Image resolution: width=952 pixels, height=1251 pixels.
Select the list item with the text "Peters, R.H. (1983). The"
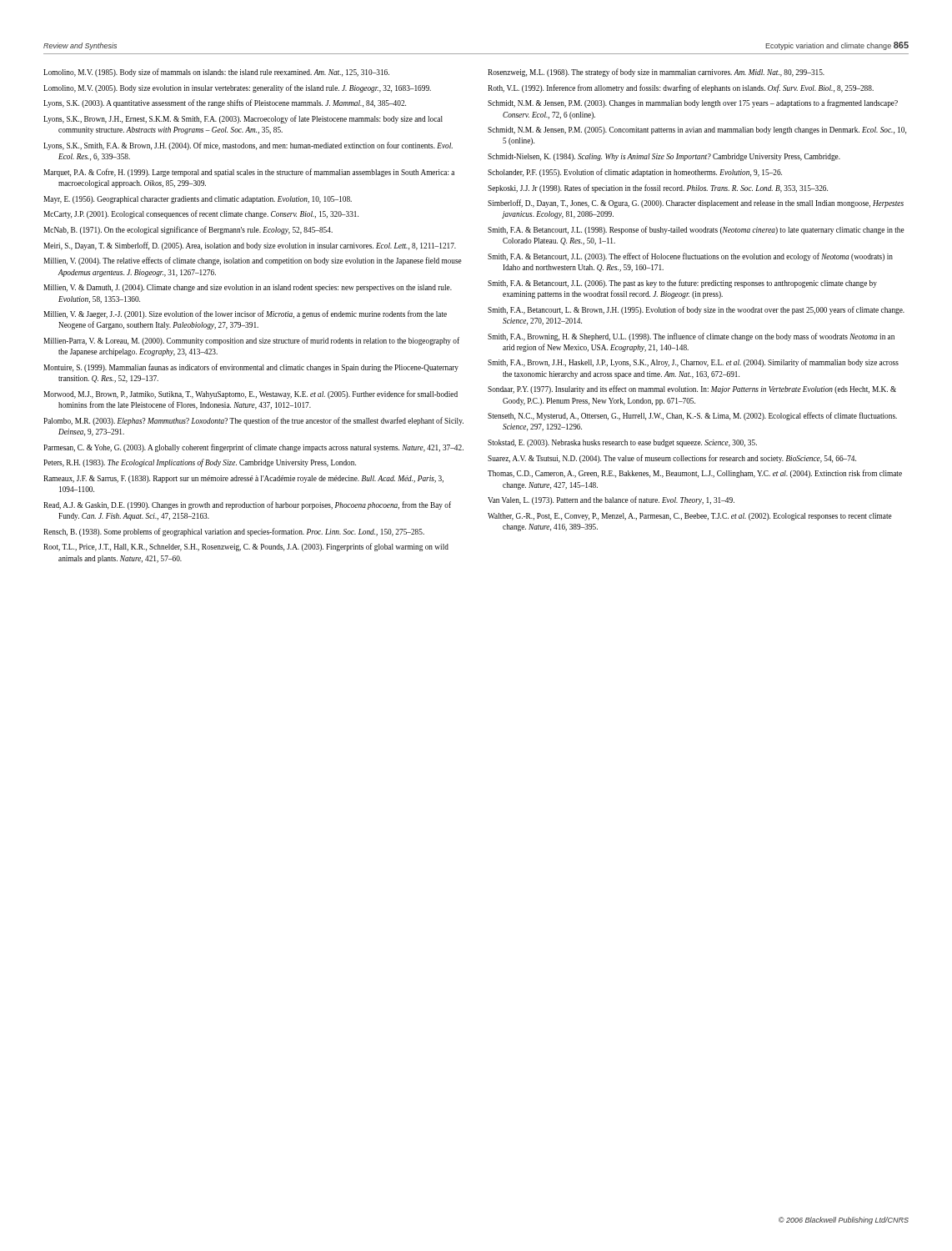(x=200, y=463)
